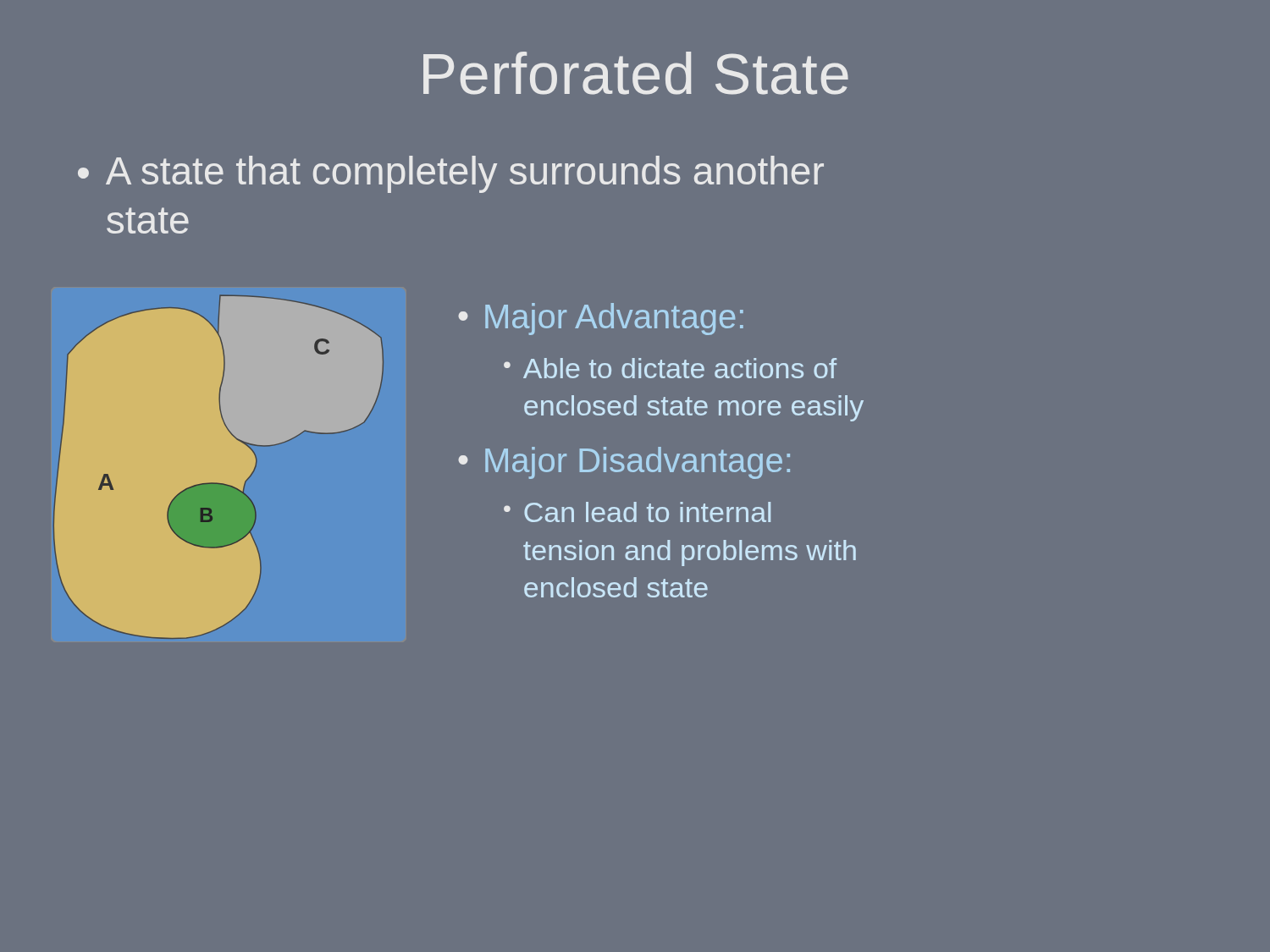Click on the map
Screen dimensions: 952x1270
[x=229, y=465]
